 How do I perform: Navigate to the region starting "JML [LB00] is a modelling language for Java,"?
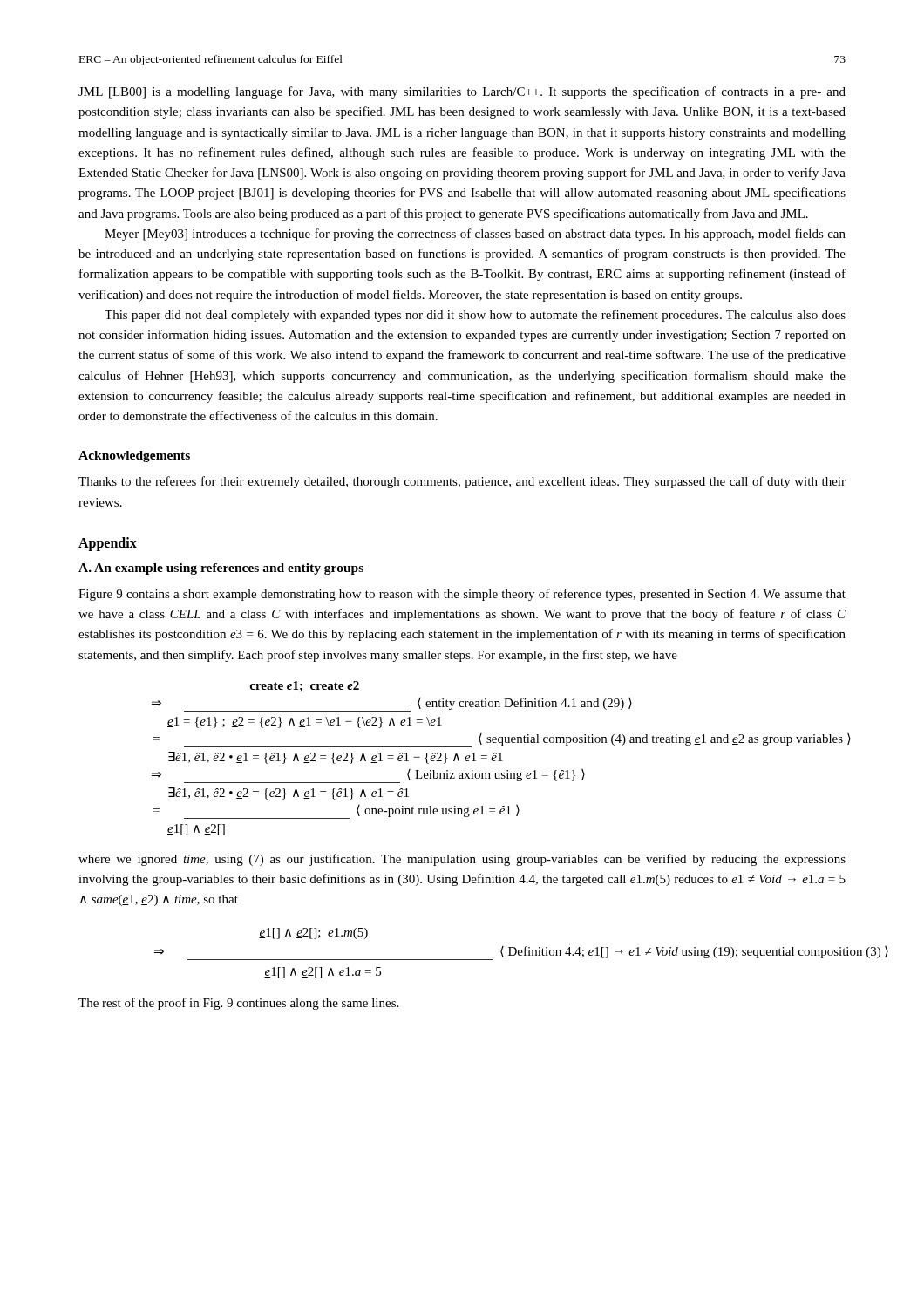tap(462, 153)
